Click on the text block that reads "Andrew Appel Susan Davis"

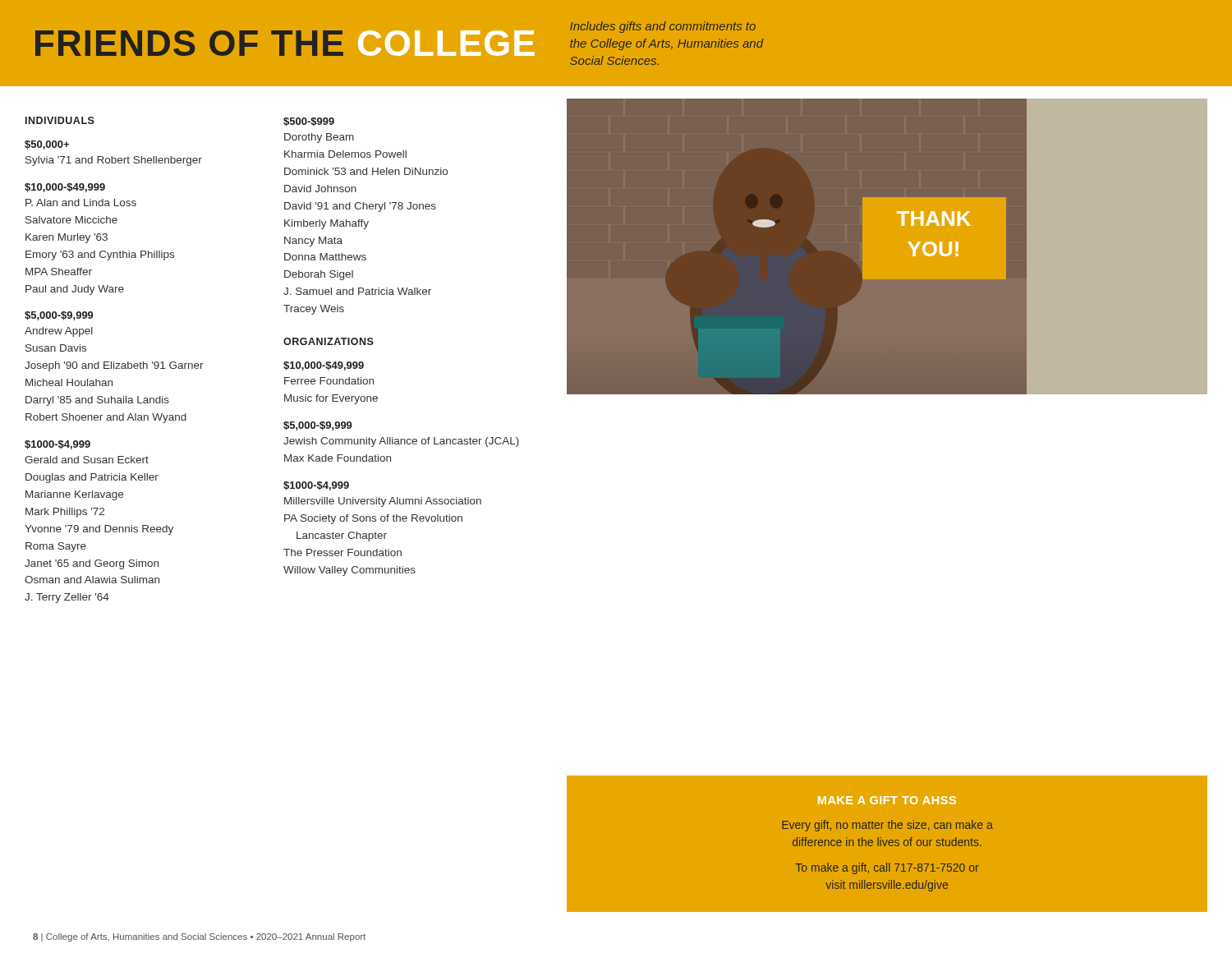coord(114,374)
